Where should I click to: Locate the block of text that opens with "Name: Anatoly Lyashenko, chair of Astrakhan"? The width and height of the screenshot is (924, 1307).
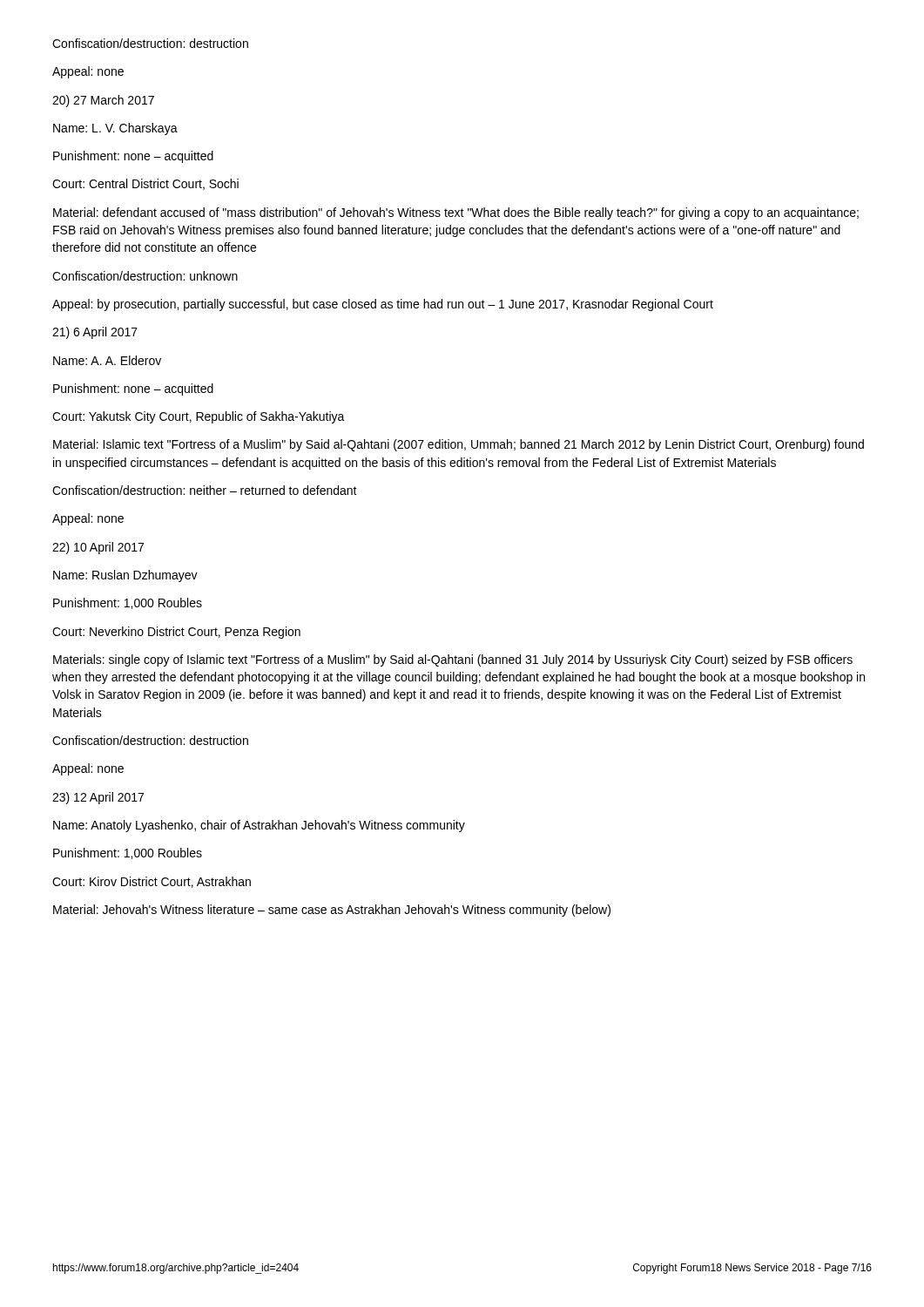tap(259, 825)
